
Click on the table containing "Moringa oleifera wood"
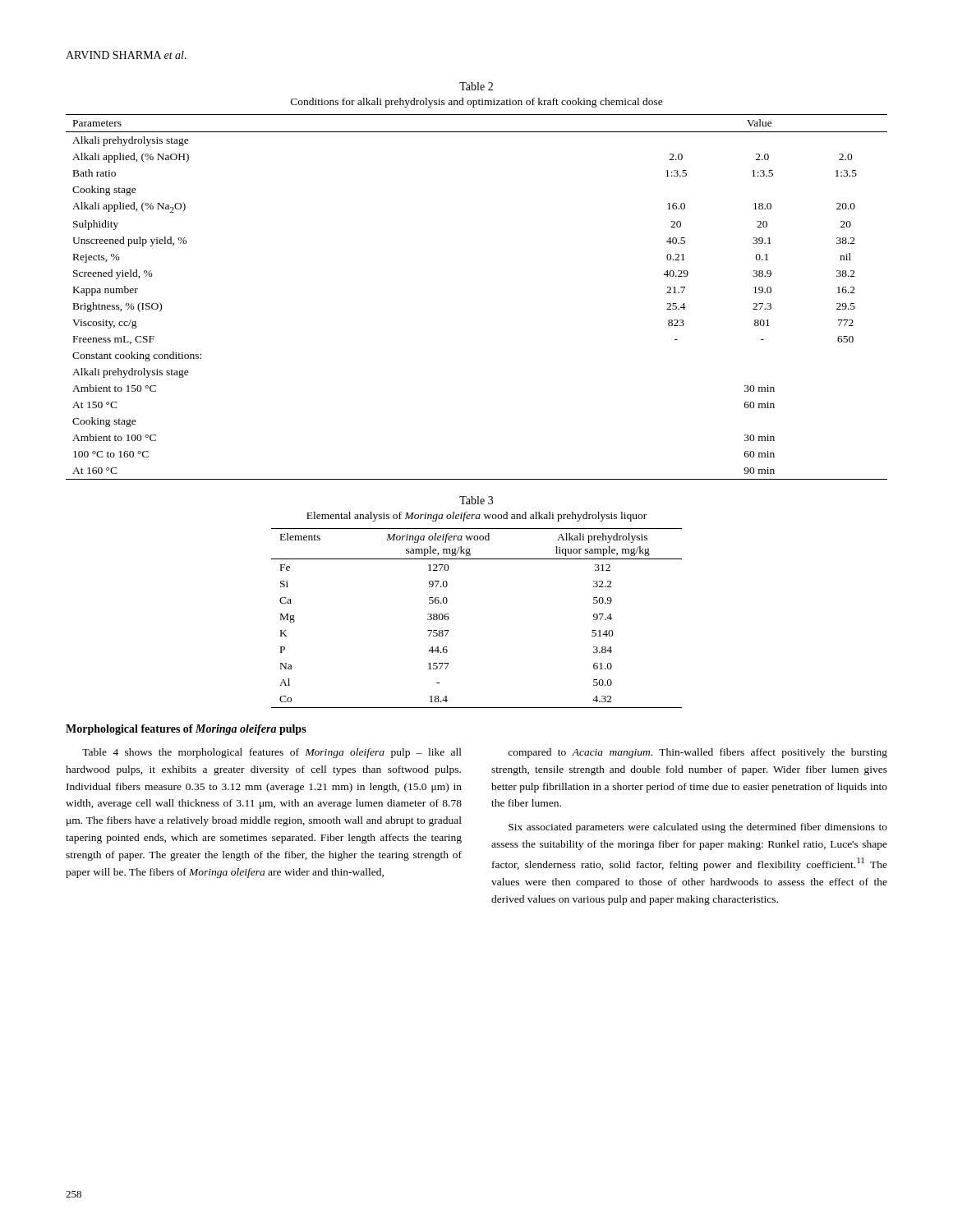click(476, 618)
